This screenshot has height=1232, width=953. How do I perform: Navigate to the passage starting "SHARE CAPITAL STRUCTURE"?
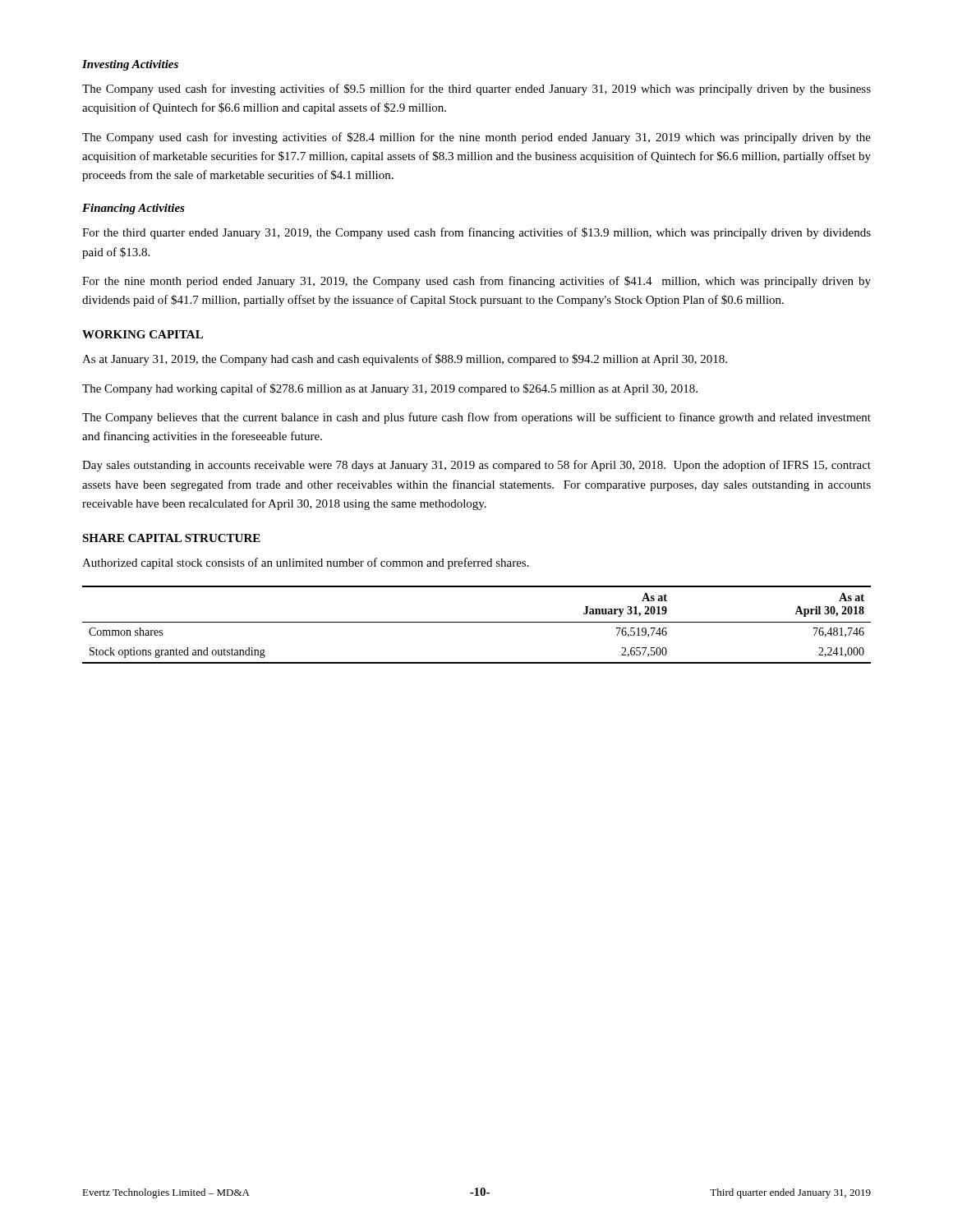click(171, 538)
